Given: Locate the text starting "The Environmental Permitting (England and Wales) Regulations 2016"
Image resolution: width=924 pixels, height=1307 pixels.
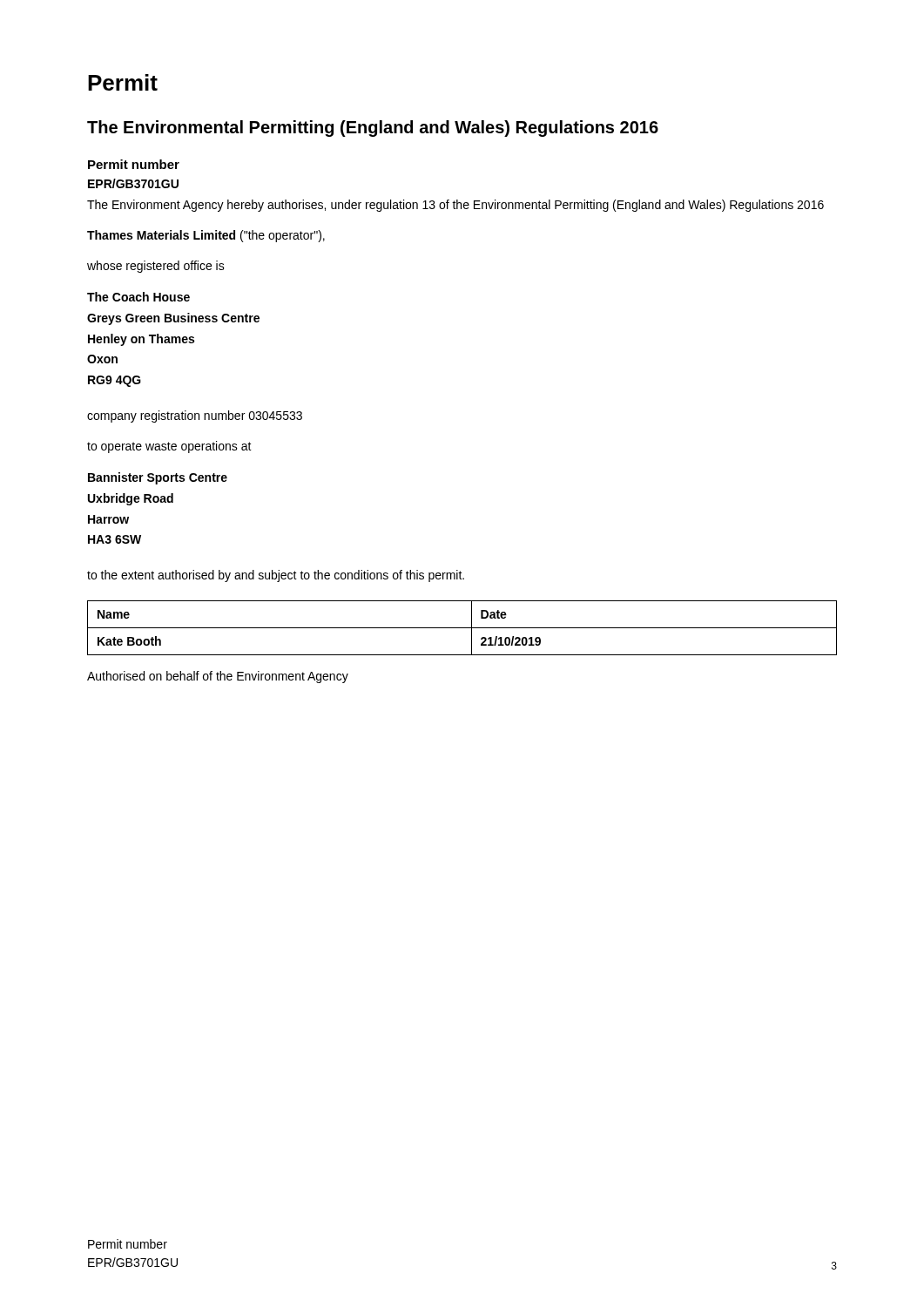Looking at the screenshot, I should tap(462, 128).
